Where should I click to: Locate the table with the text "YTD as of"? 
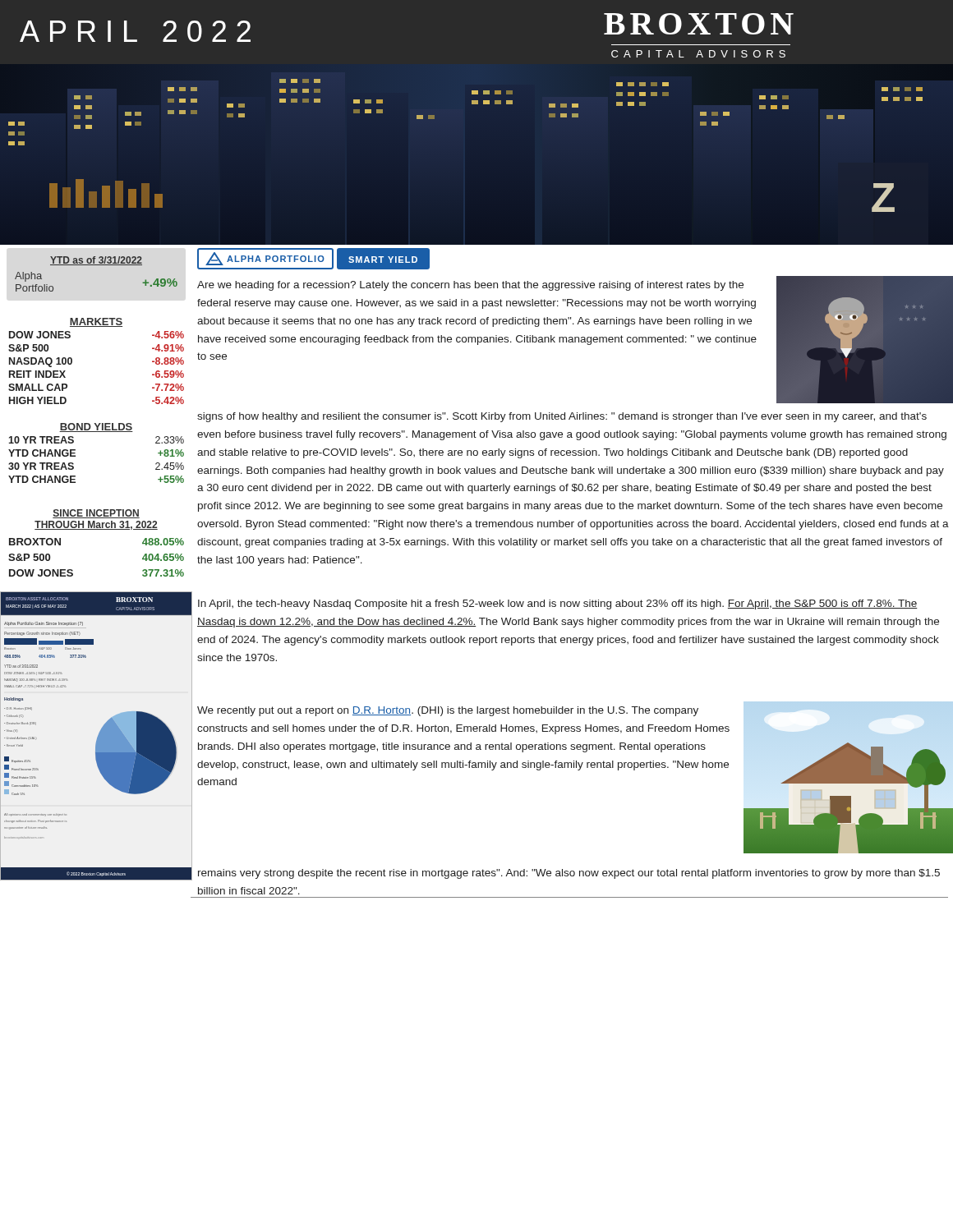(96, 274)
